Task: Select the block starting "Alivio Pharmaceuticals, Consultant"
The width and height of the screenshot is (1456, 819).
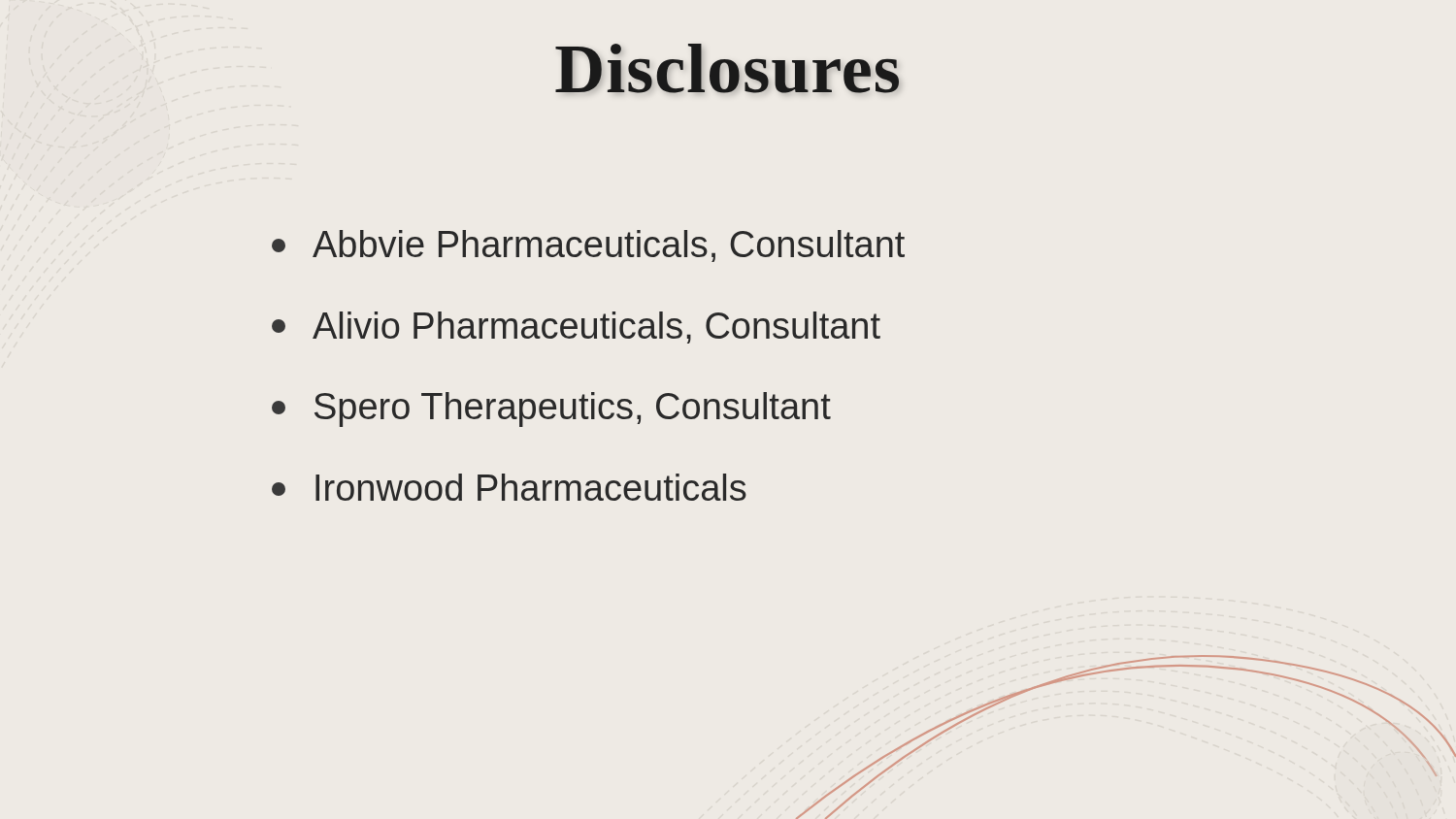Action: [576, 326]
